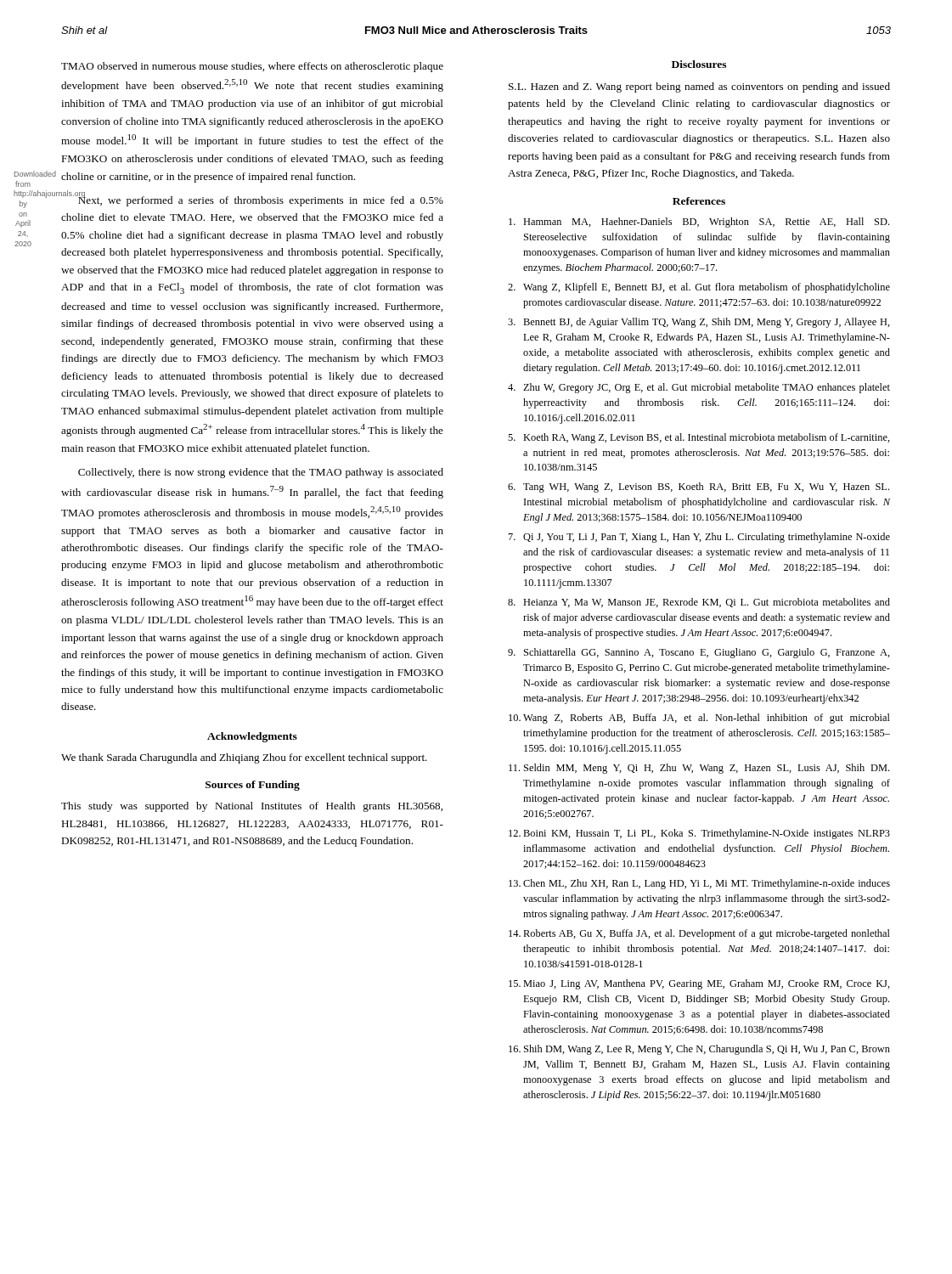Find the text starting "14. Roberts AB,"

[699, 950]
